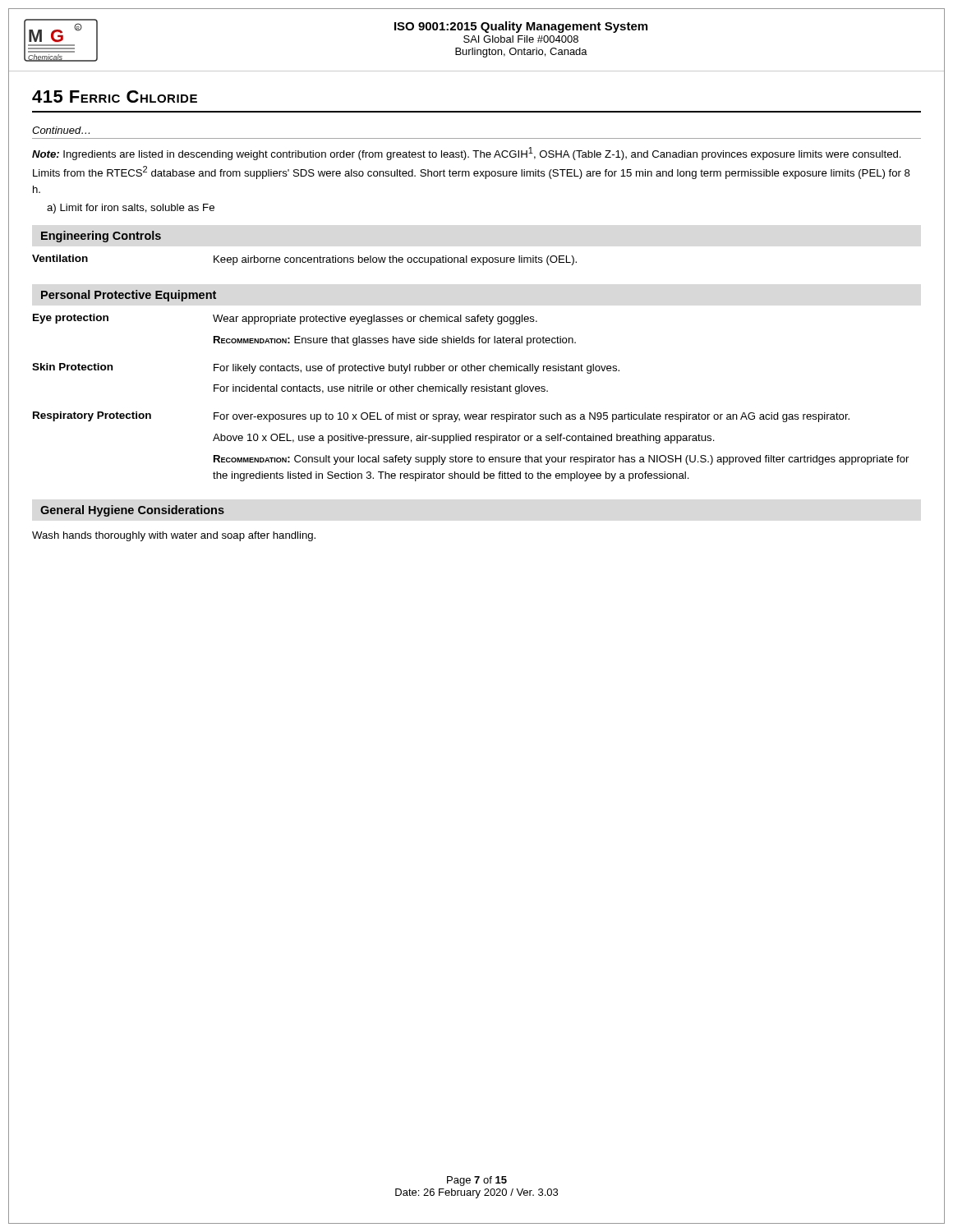Click on the element starting "Keep airborne concentrations below the occupational"
This screenshot has width=953, height=1232.
pos(567,260)
